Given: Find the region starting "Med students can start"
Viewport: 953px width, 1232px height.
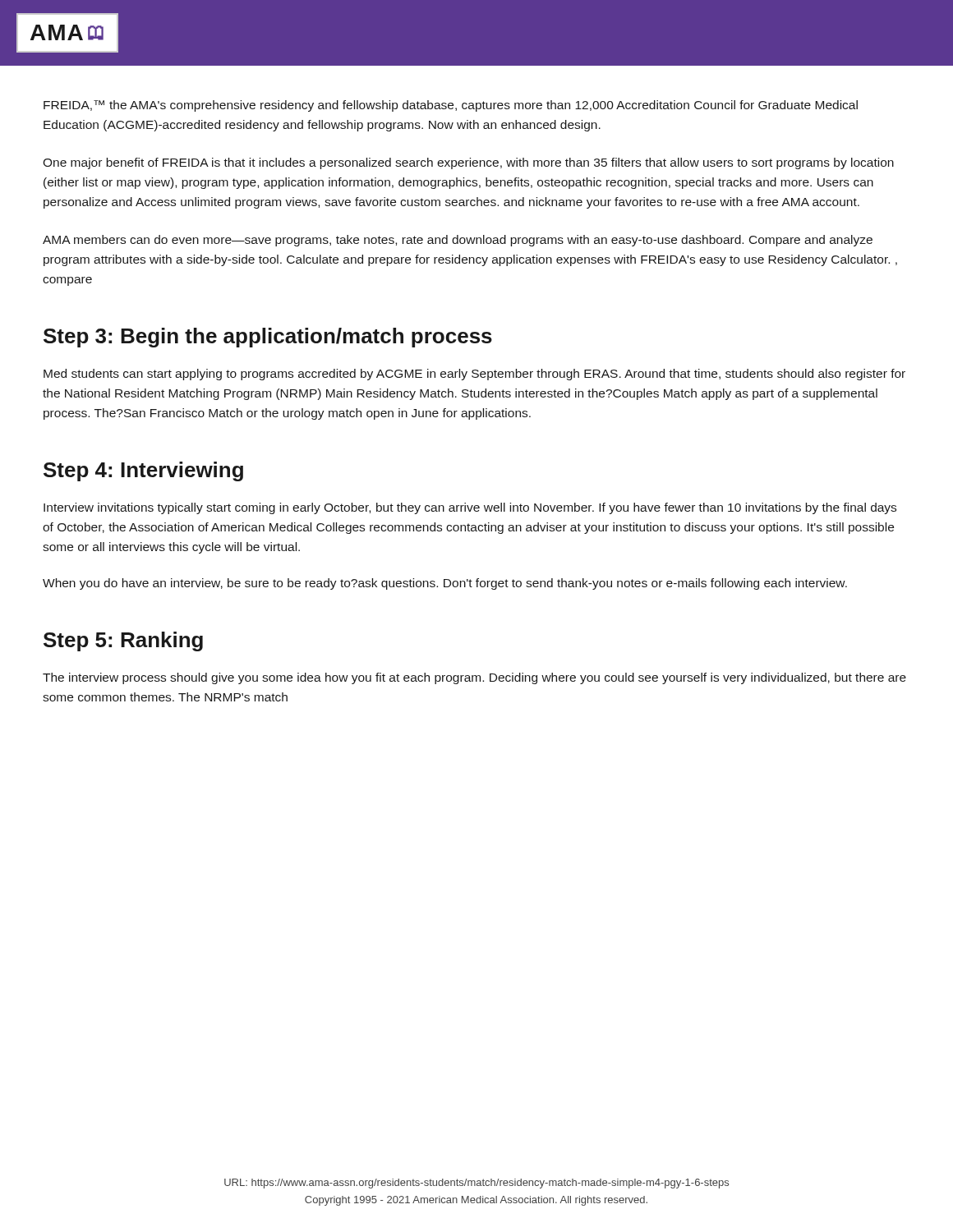Looking at the screenshot, I should (x=474, y=393).
